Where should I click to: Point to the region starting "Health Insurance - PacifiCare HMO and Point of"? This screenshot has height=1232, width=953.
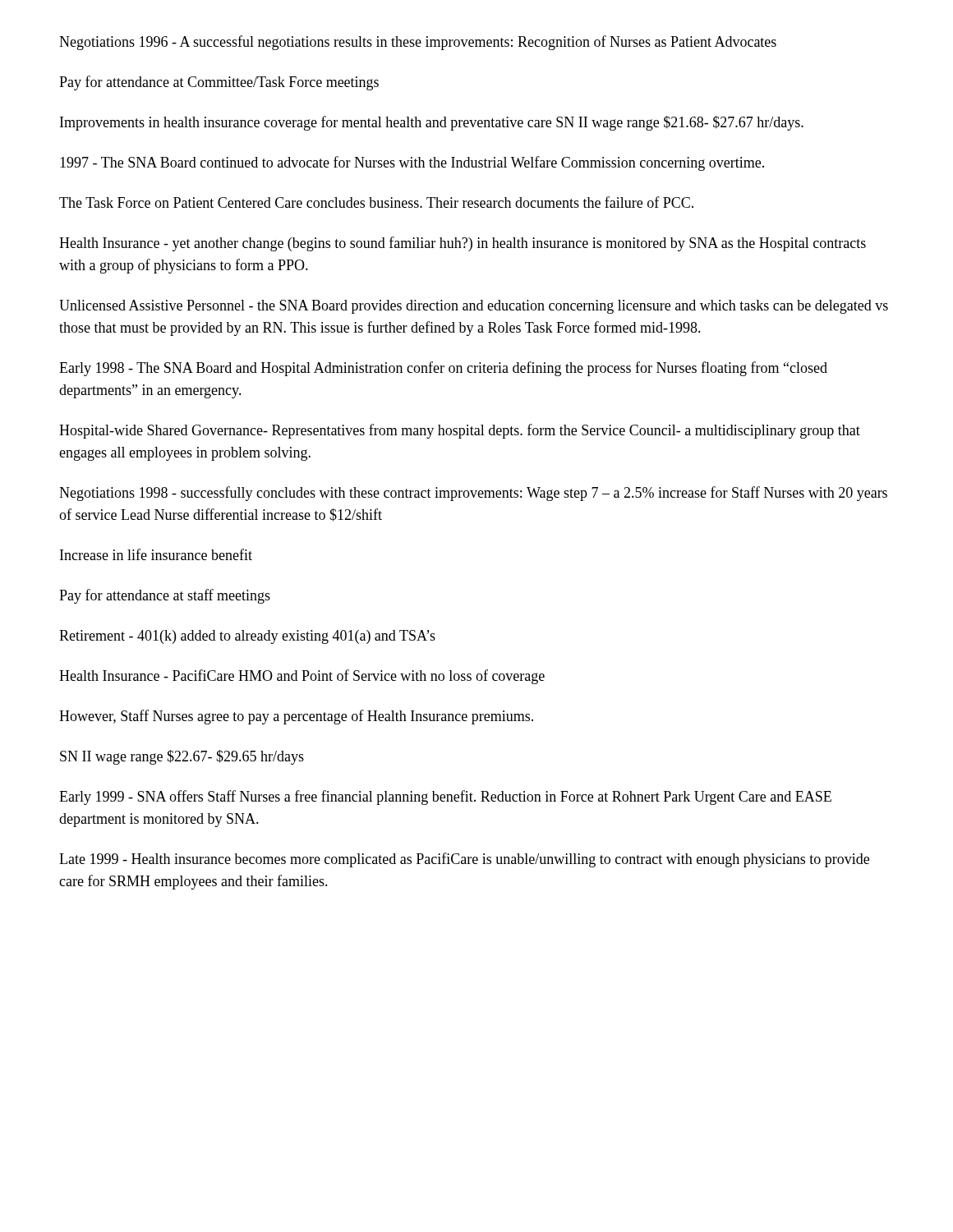pos(302,676)
